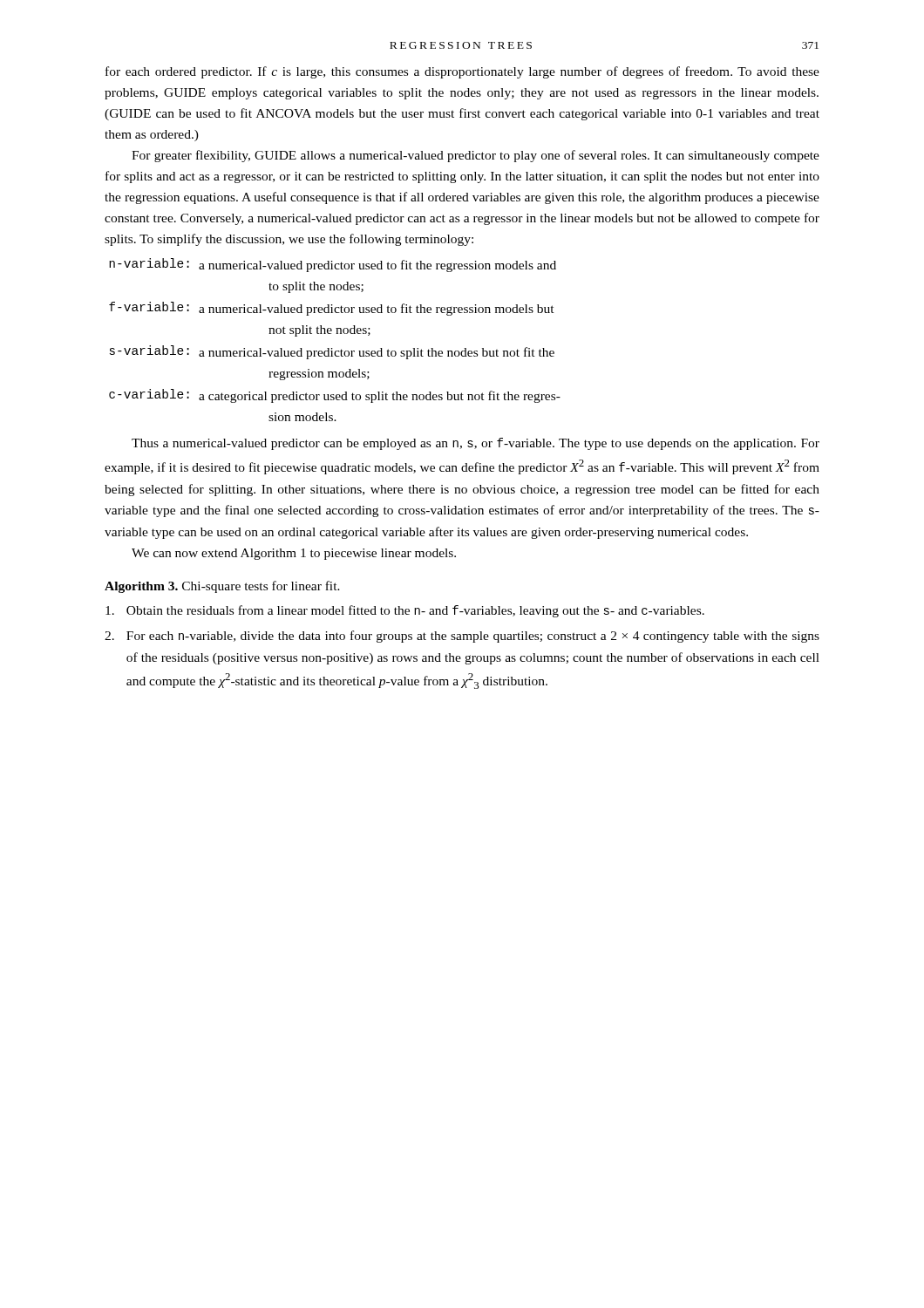Viewport: 924px width, 1308px height.
Task: Point to the passage starting "f-variable: a numerical-valued predictor used"
Action: click(462, 319)
